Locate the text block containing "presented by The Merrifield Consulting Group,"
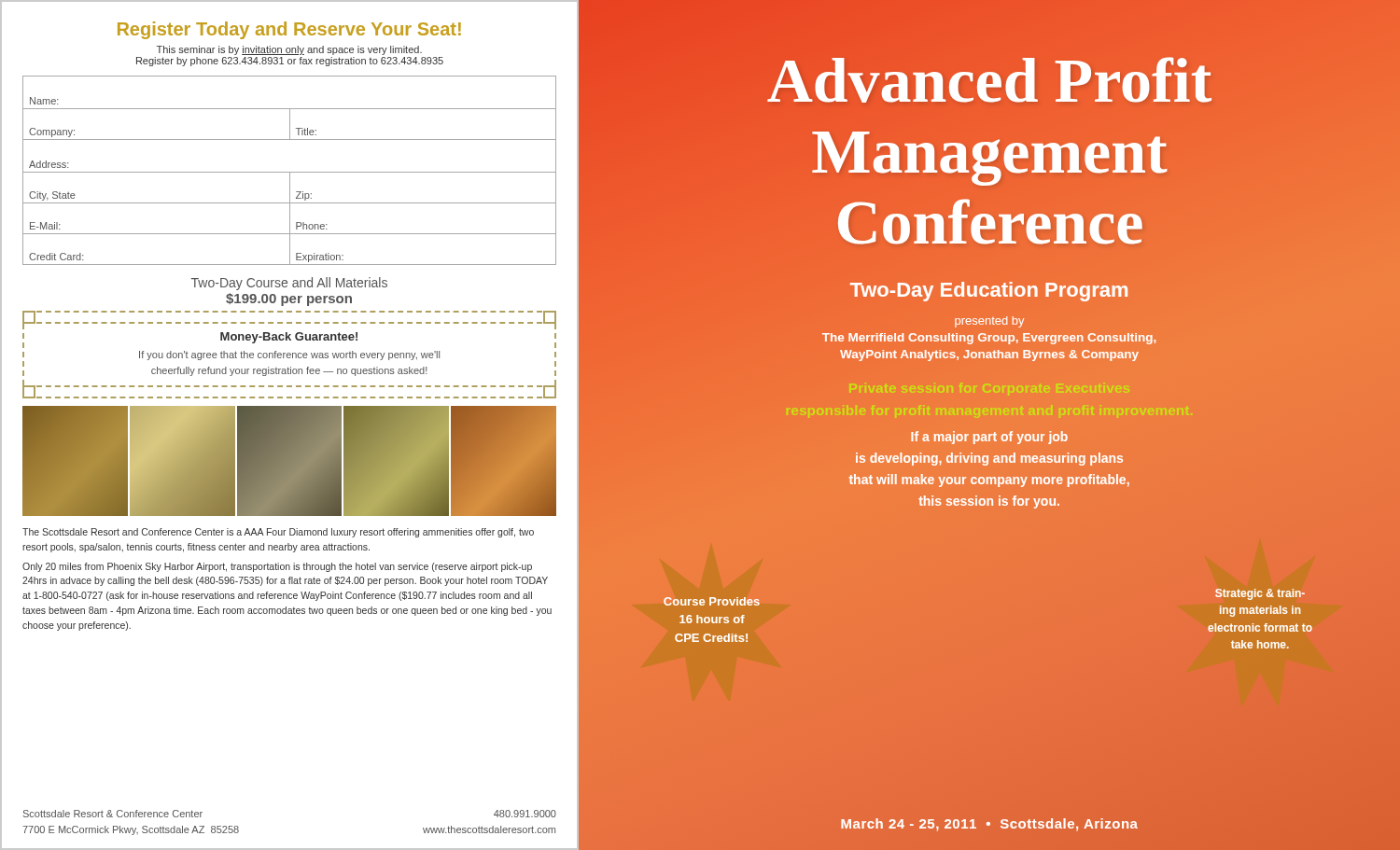The height and width of the screenshot is (850, 1400). [989, 338]
